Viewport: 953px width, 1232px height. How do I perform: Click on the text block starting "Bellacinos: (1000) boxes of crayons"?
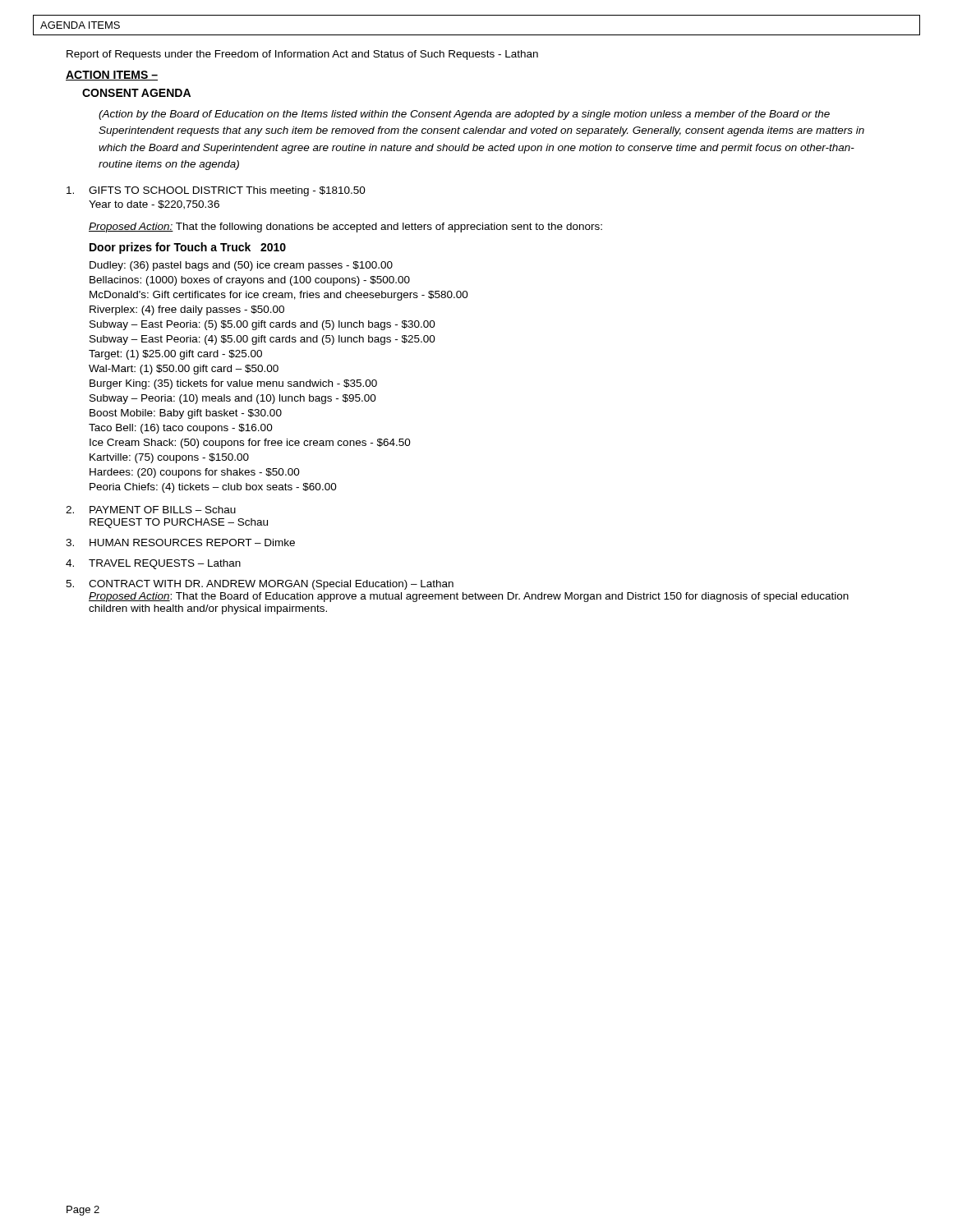coord(249,280)
